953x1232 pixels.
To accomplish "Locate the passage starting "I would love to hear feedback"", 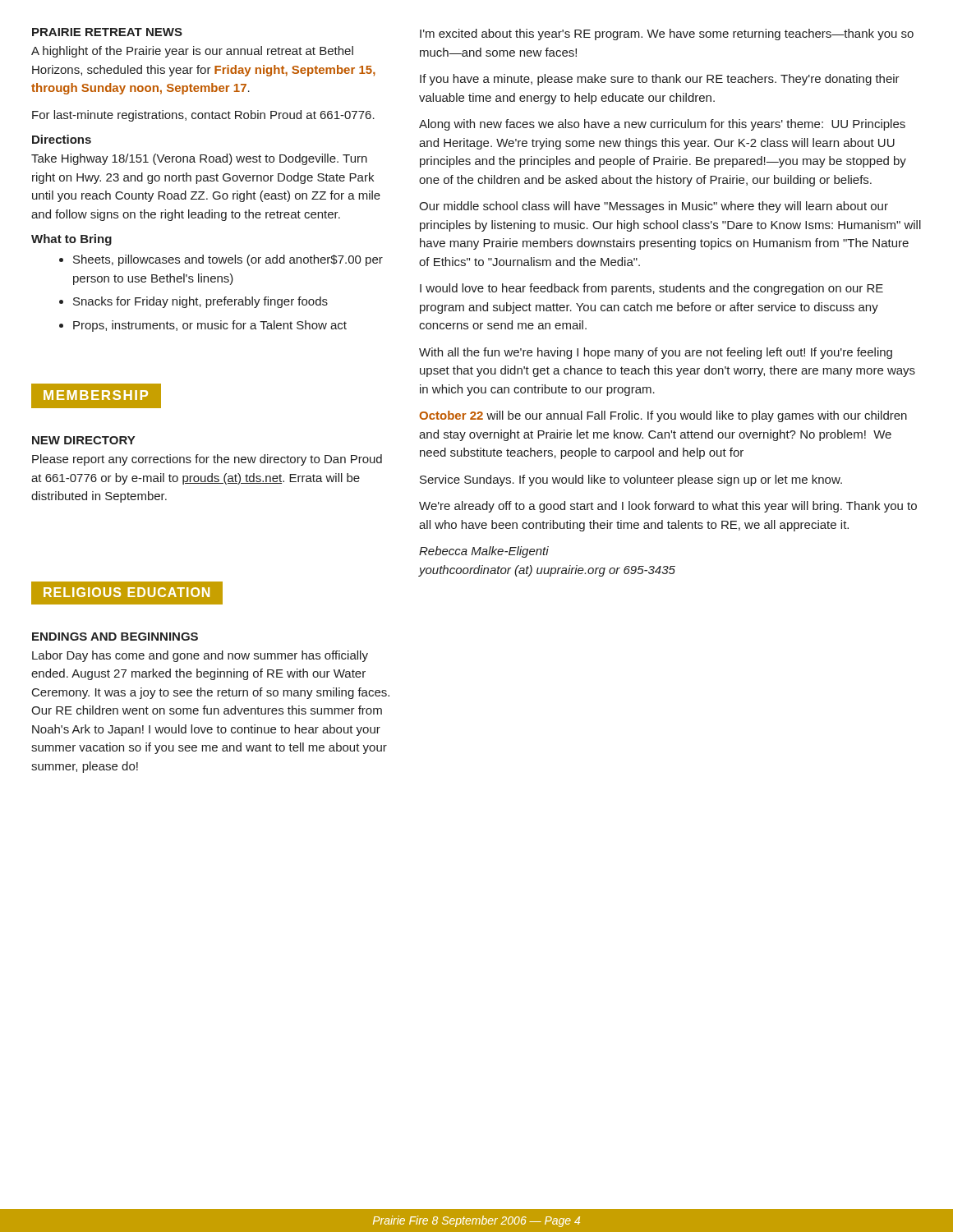I will tap(651, 306).
